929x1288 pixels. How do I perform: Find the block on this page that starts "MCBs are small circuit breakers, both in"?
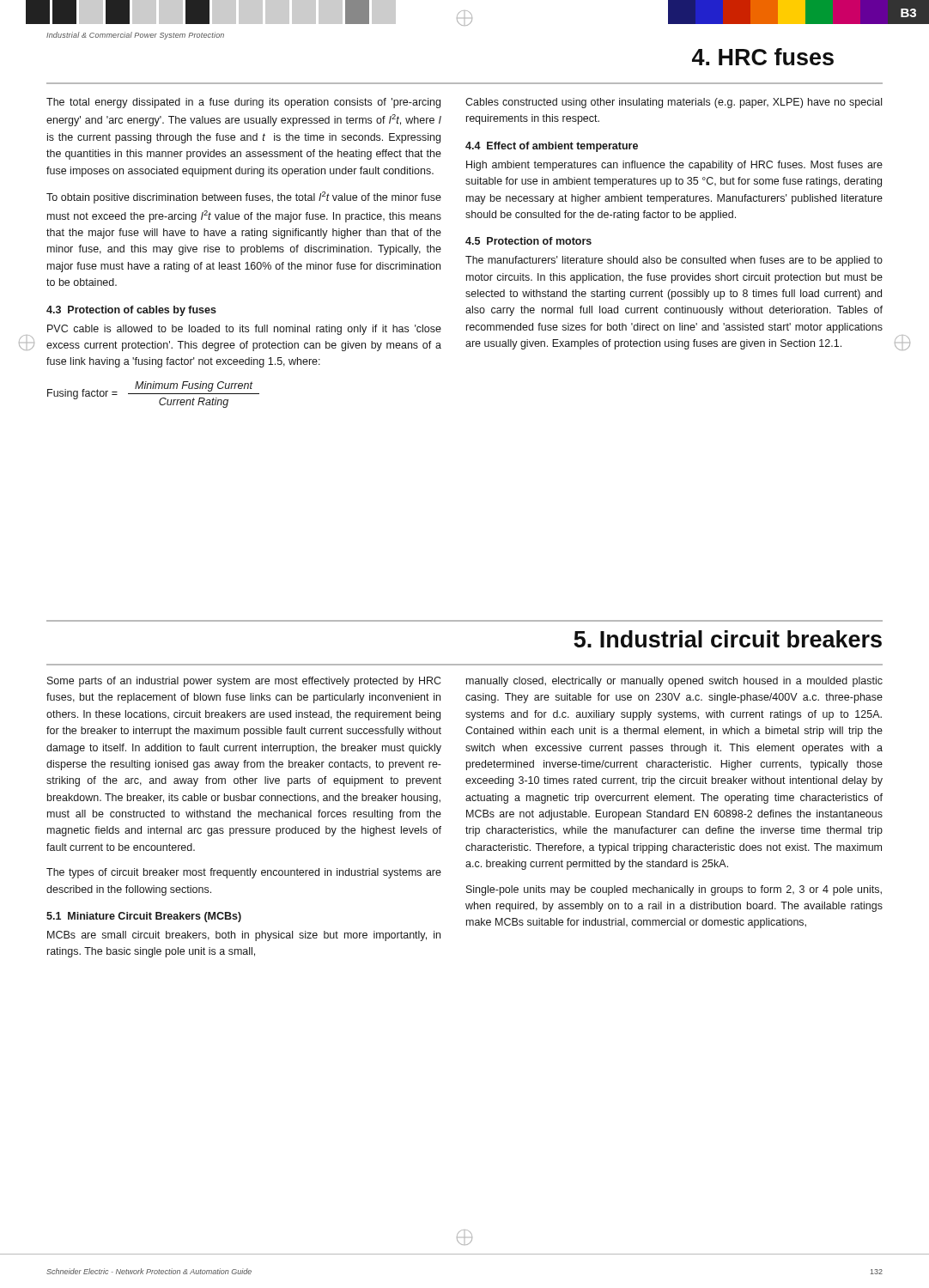pyautogui.click(x=244, y=943)
